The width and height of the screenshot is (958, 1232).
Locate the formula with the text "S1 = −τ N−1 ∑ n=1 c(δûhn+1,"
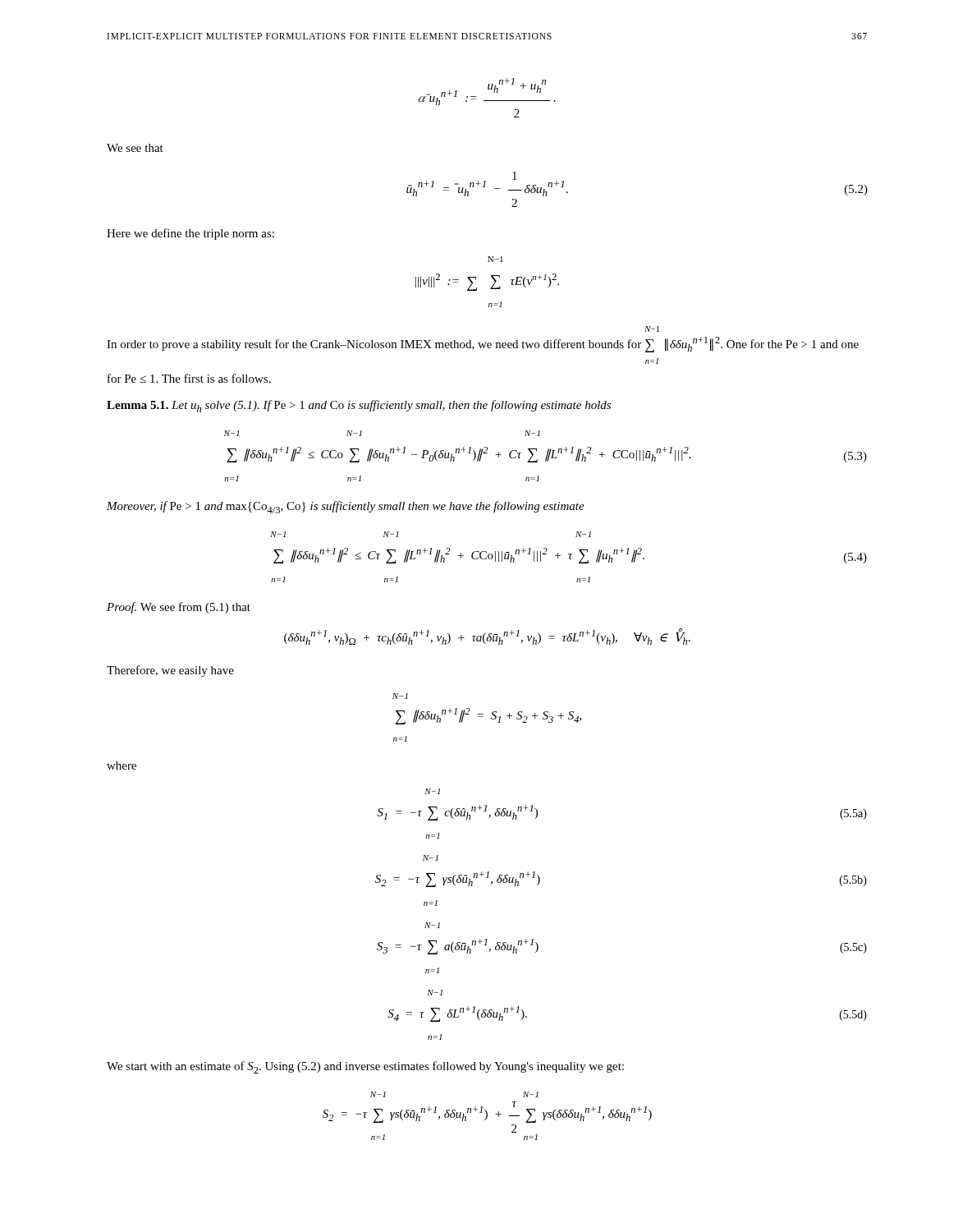432,791
